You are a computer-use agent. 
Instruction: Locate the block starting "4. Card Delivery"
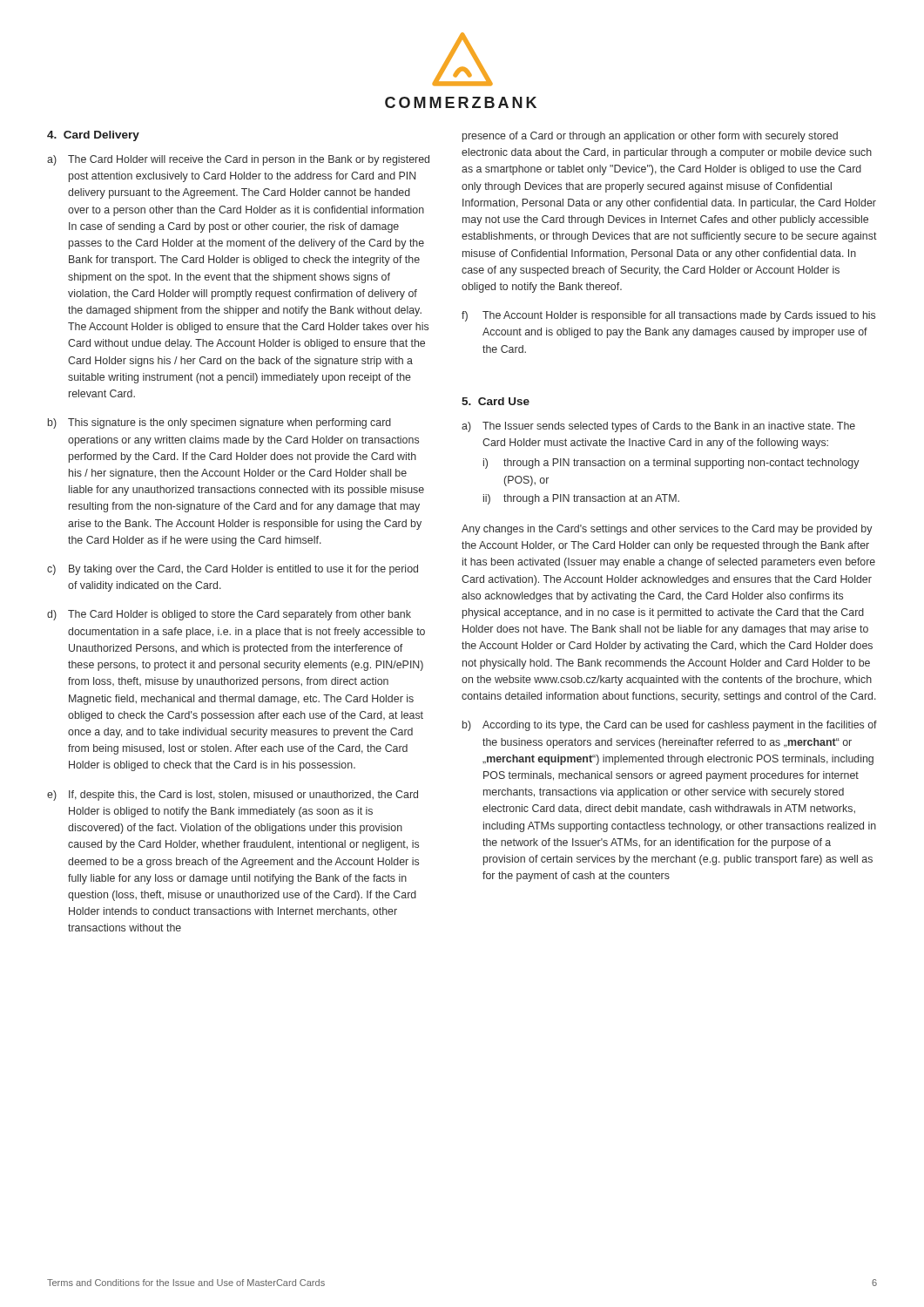93,135
